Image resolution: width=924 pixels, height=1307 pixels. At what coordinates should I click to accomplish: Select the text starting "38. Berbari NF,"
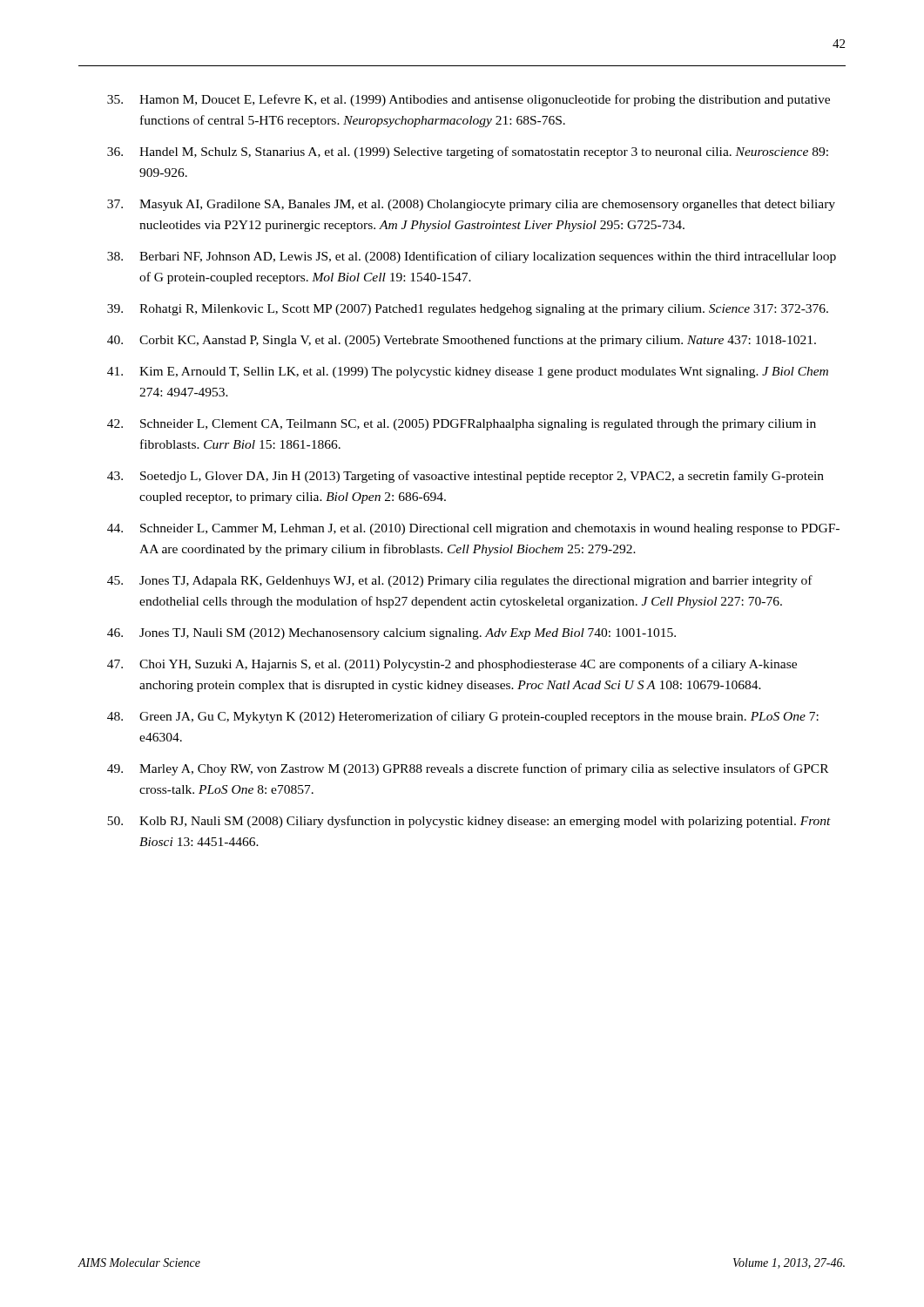point(462,267)
